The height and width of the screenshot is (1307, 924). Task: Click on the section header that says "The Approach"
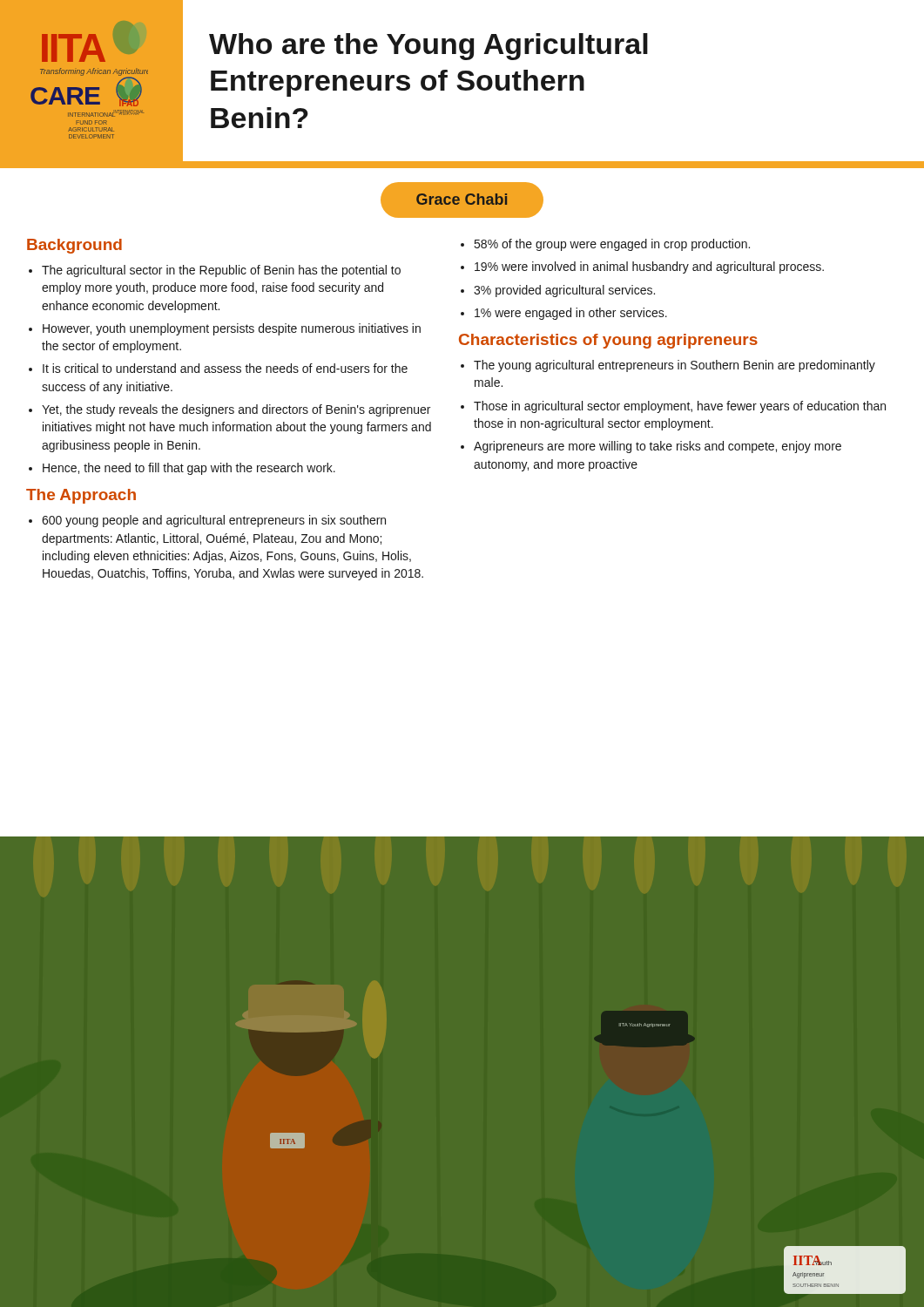click(x=81, y=496)
